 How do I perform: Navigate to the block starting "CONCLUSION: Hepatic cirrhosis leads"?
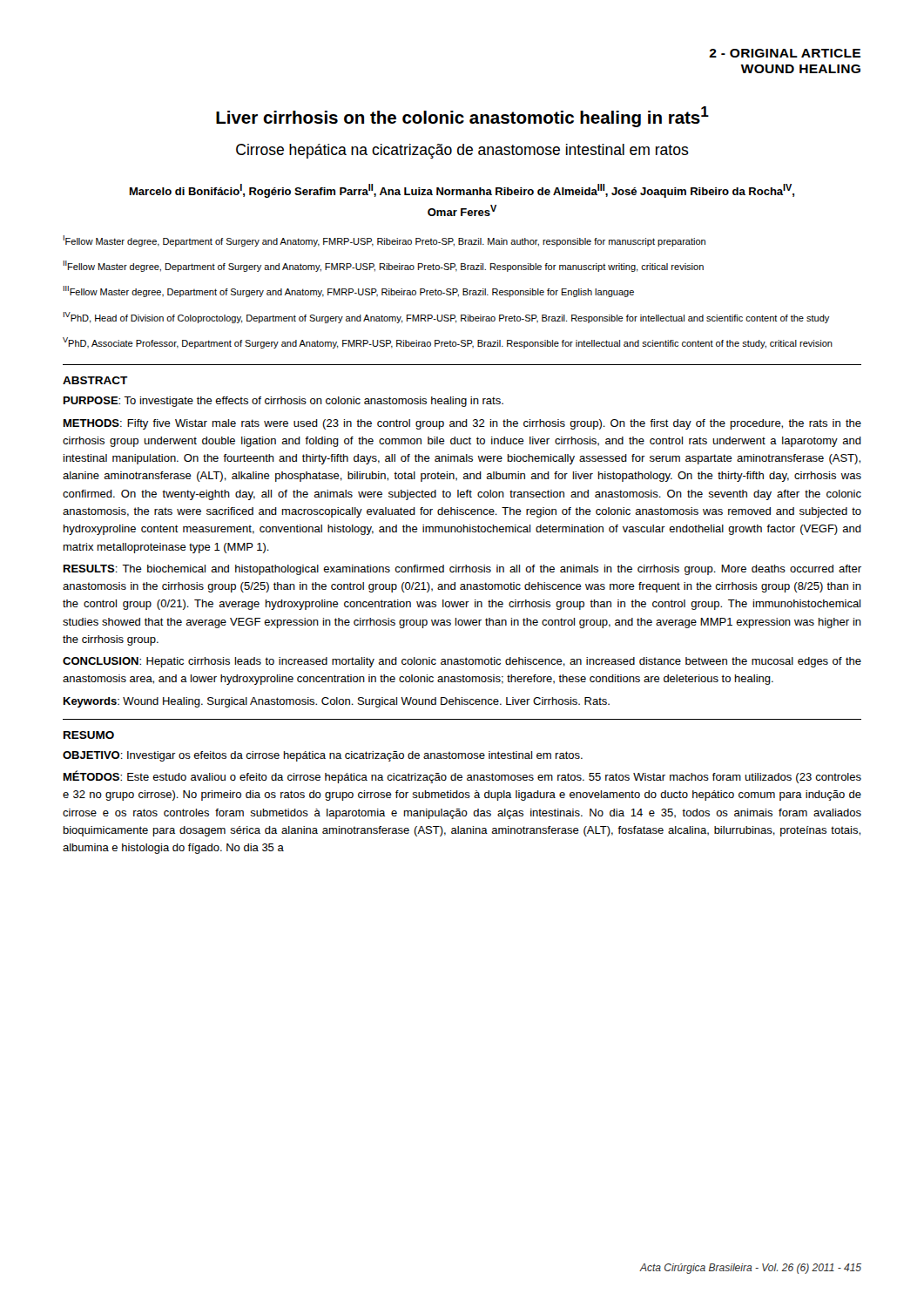462,670
